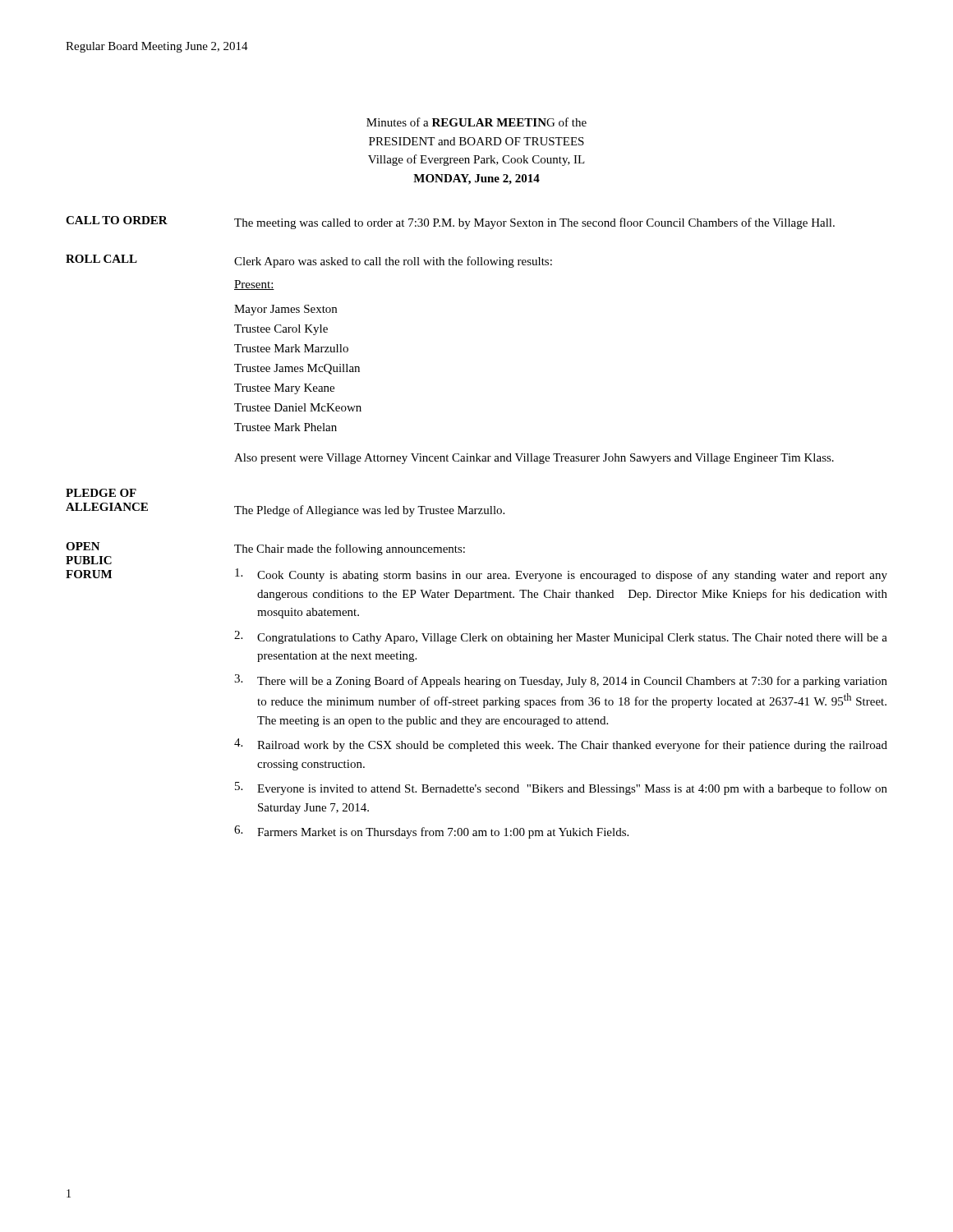953x1232 pixels.
Task: Locate the text "PLEDGE OFALLEGIANCE"
Action: 107,500
